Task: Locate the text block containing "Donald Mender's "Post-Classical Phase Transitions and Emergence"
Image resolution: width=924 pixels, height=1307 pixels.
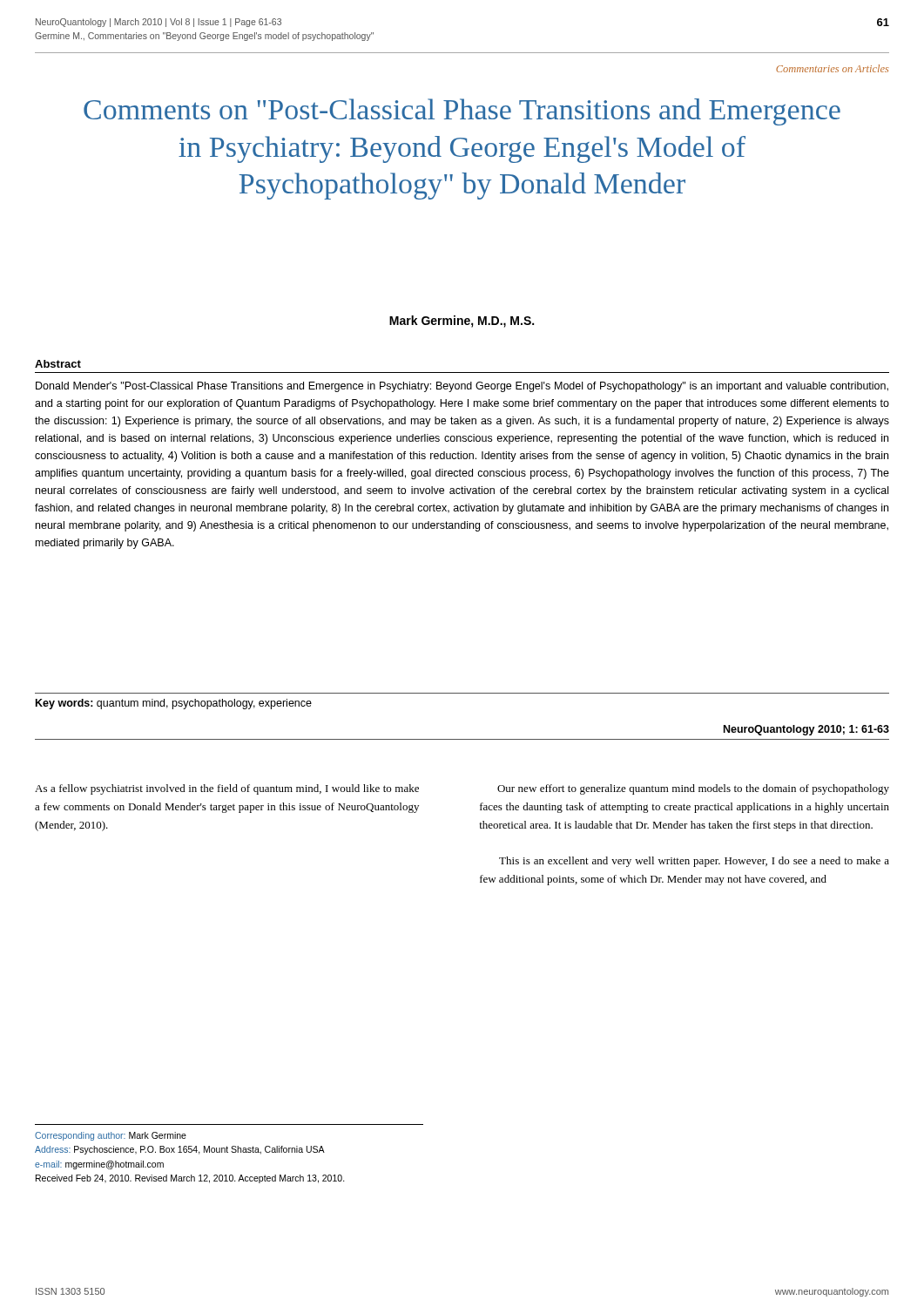Action: [462, 464]
